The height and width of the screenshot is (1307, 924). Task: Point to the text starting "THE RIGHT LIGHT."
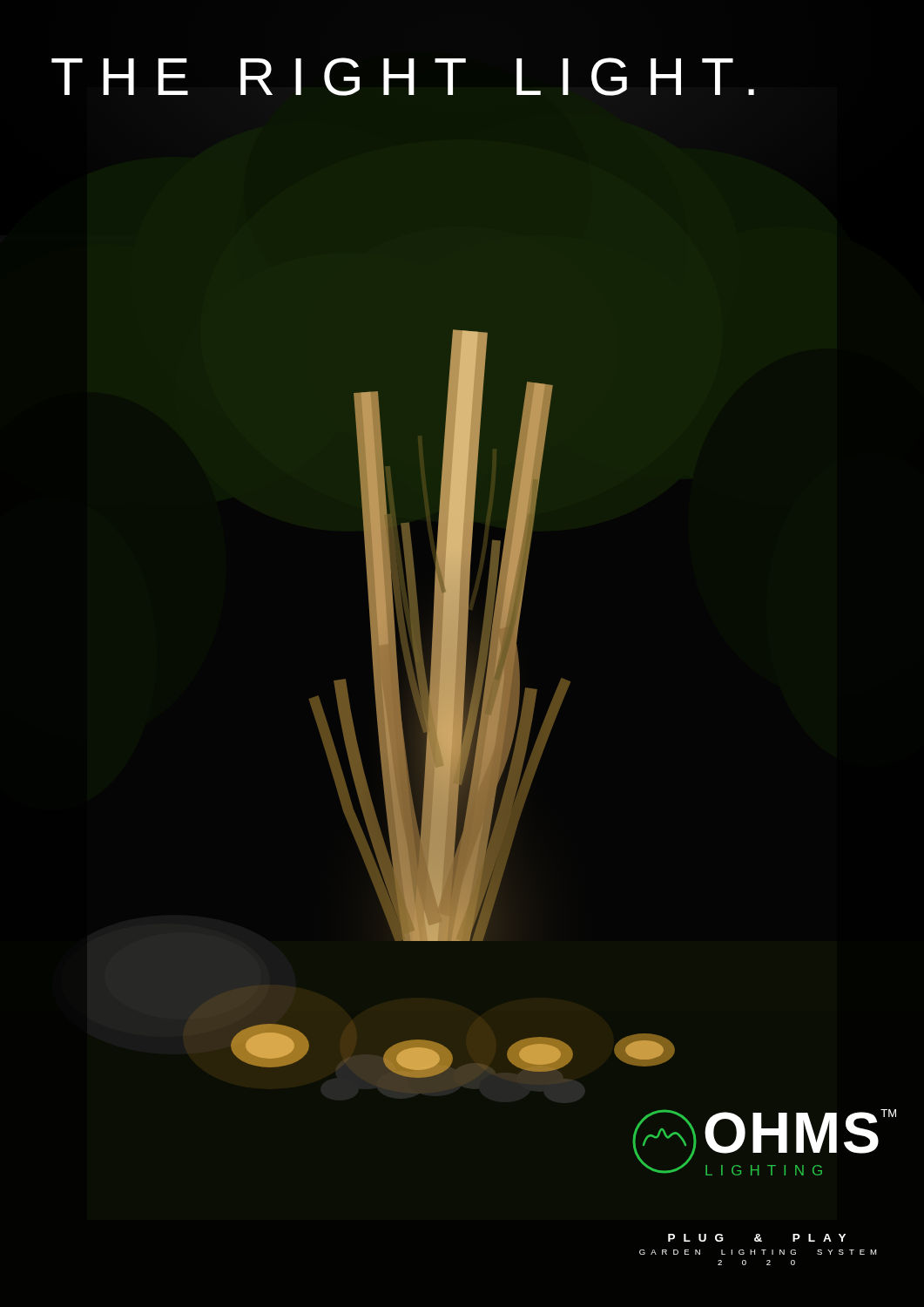pos(412,76)
